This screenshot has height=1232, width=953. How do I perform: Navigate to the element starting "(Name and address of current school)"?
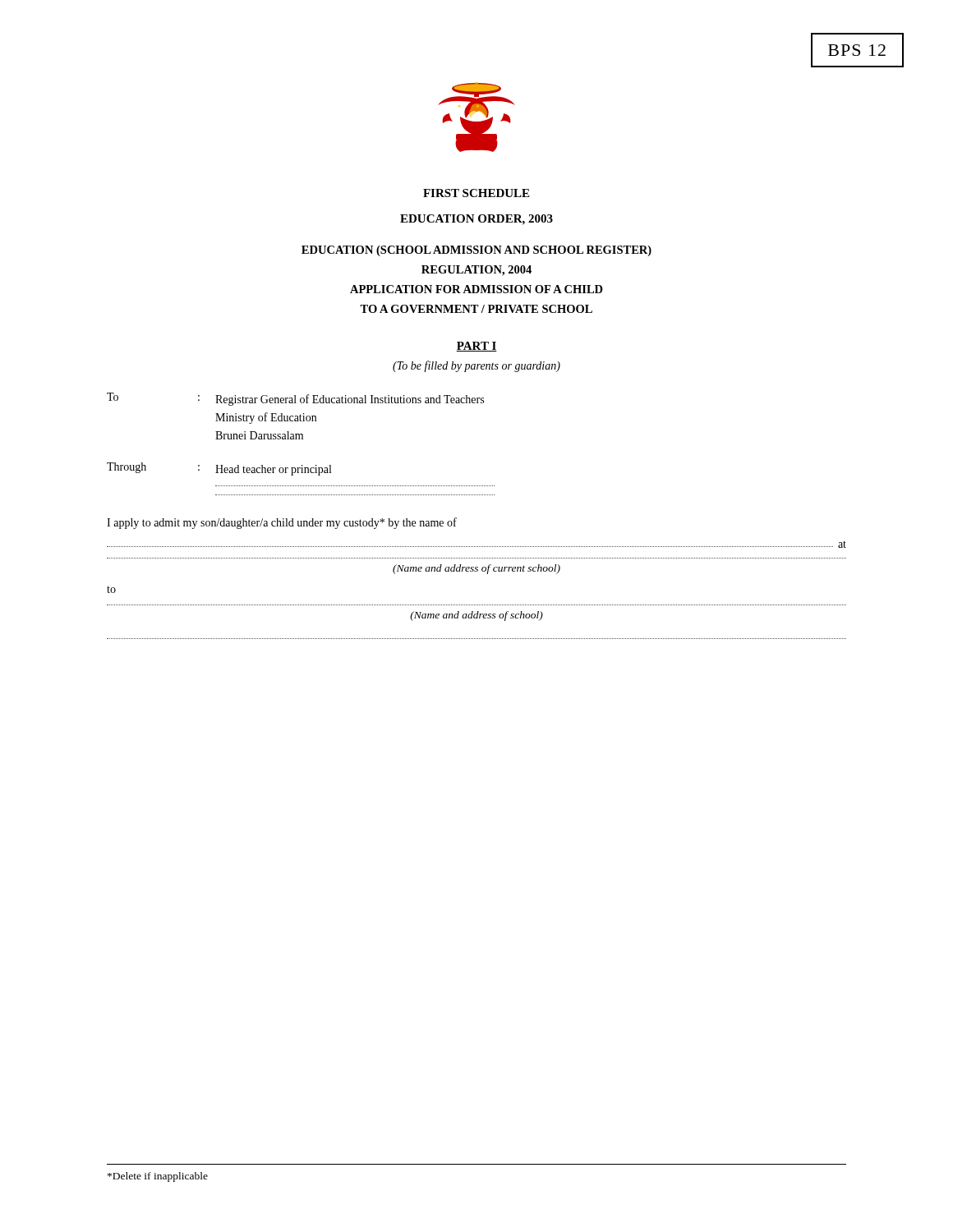(x=476, y=568)
